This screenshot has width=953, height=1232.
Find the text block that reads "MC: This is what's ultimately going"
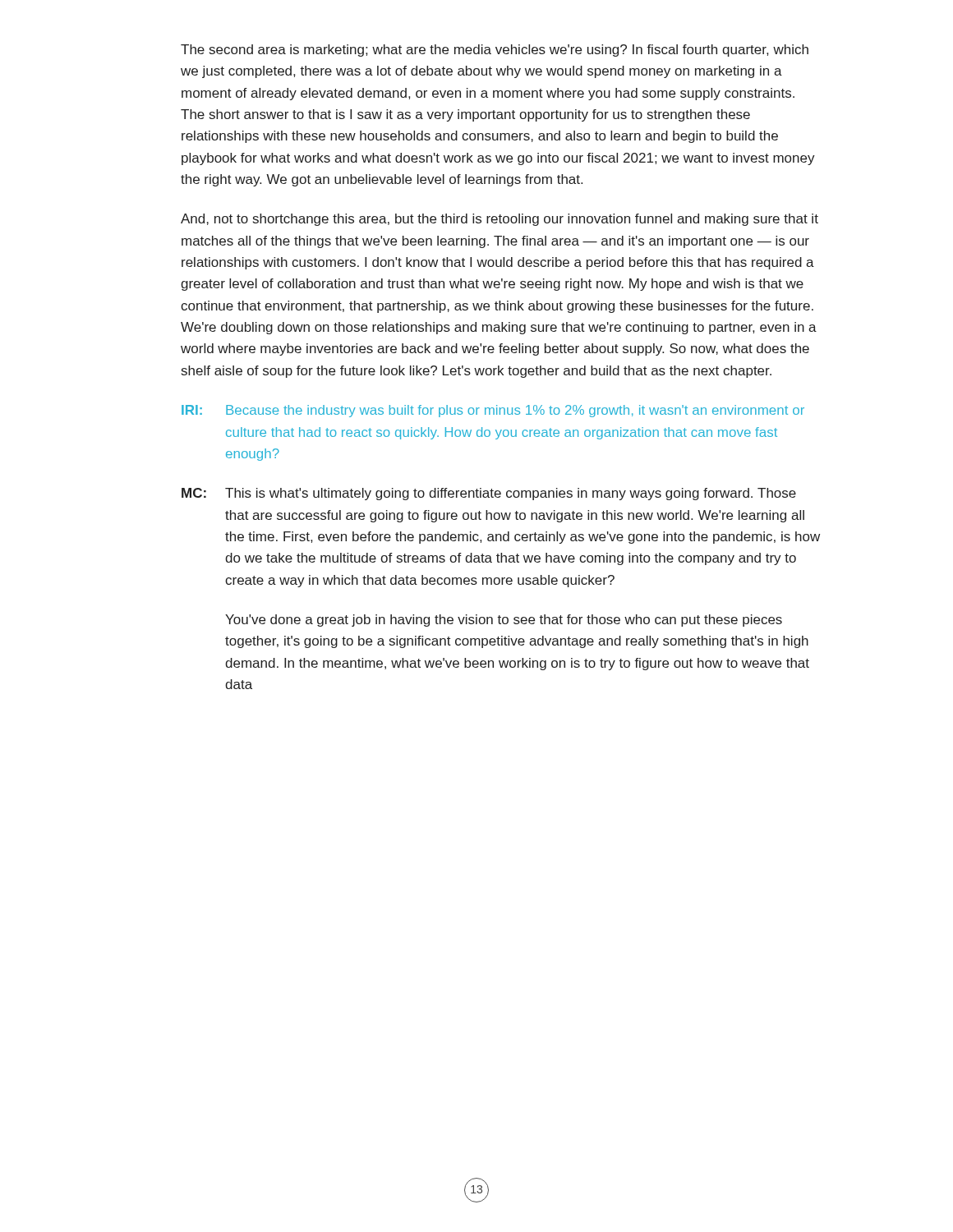(x=501, y=537)
